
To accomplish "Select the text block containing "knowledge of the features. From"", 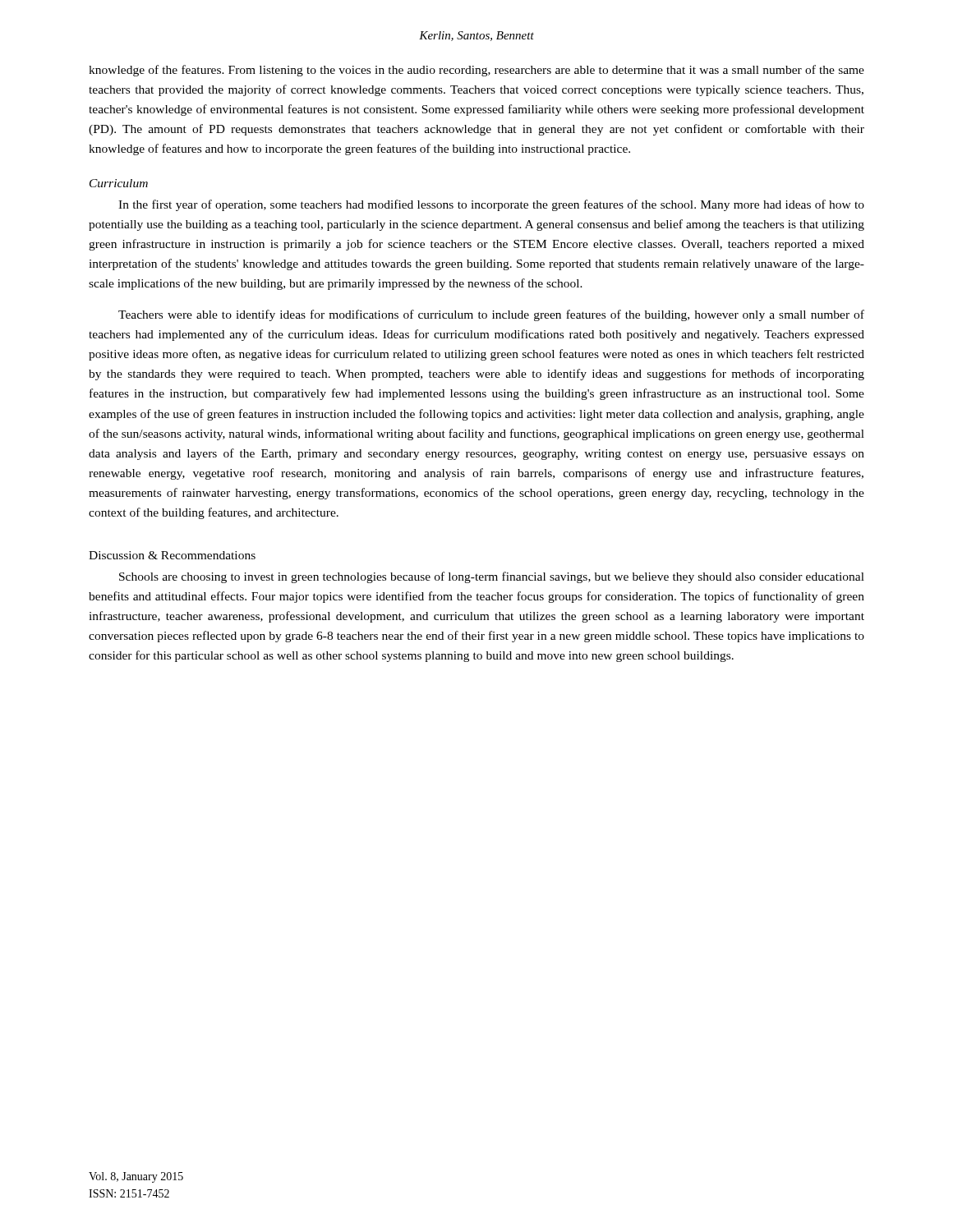I will pos(476,109).
